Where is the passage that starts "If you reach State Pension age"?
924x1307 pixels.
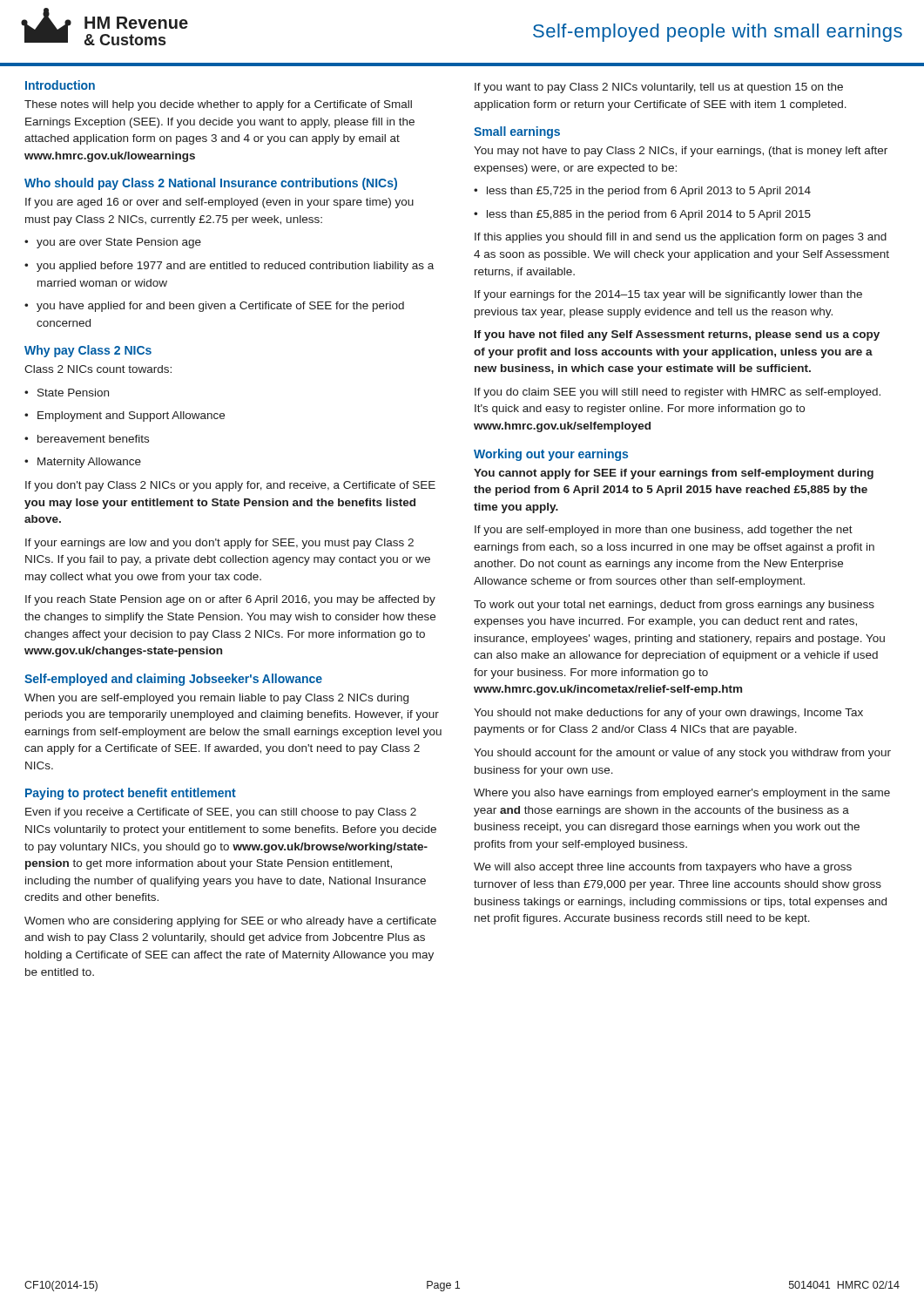(x=233, y=625)
